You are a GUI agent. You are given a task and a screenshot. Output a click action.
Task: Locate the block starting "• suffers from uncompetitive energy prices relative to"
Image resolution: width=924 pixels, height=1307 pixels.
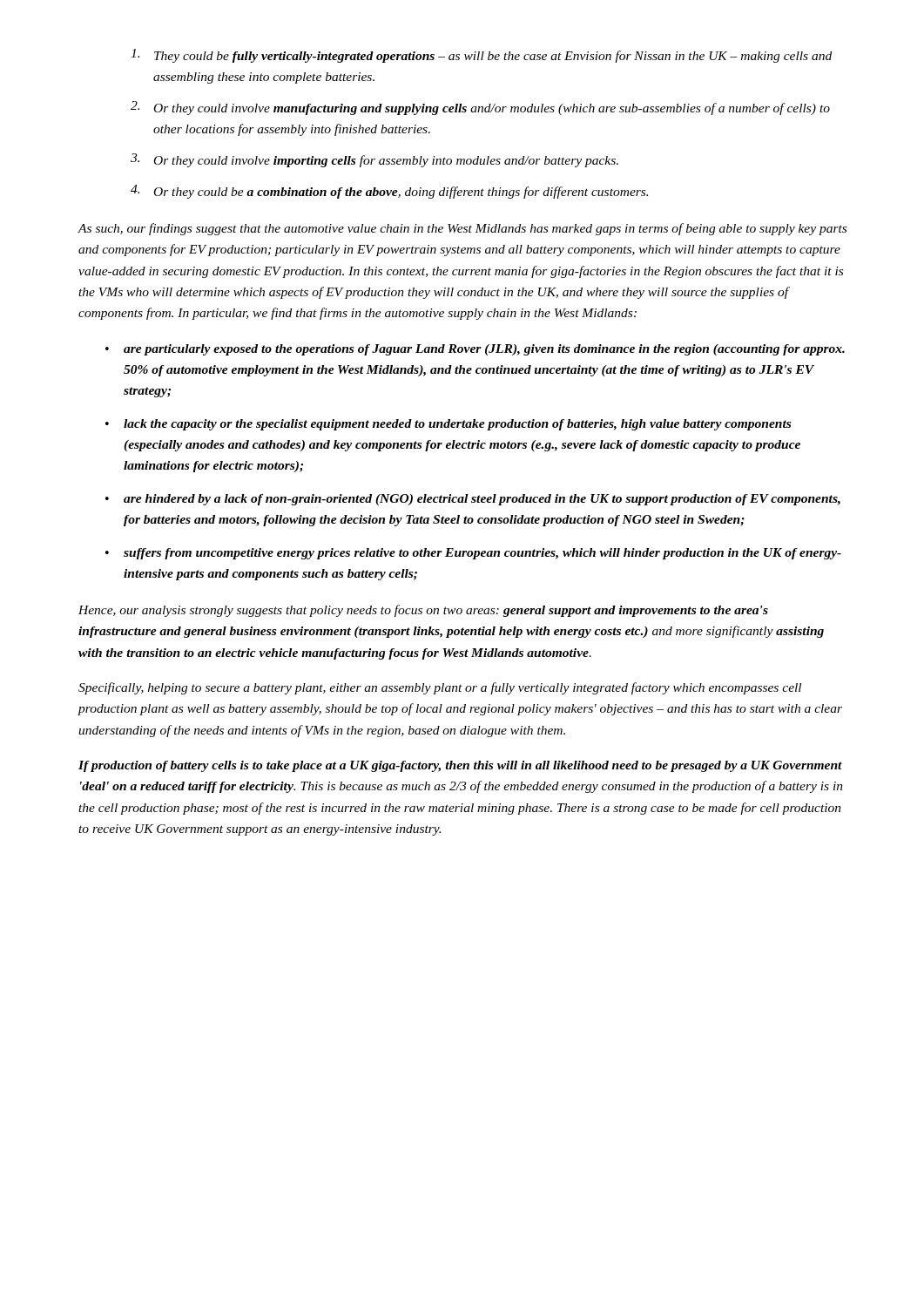click(x=476, y=563)
